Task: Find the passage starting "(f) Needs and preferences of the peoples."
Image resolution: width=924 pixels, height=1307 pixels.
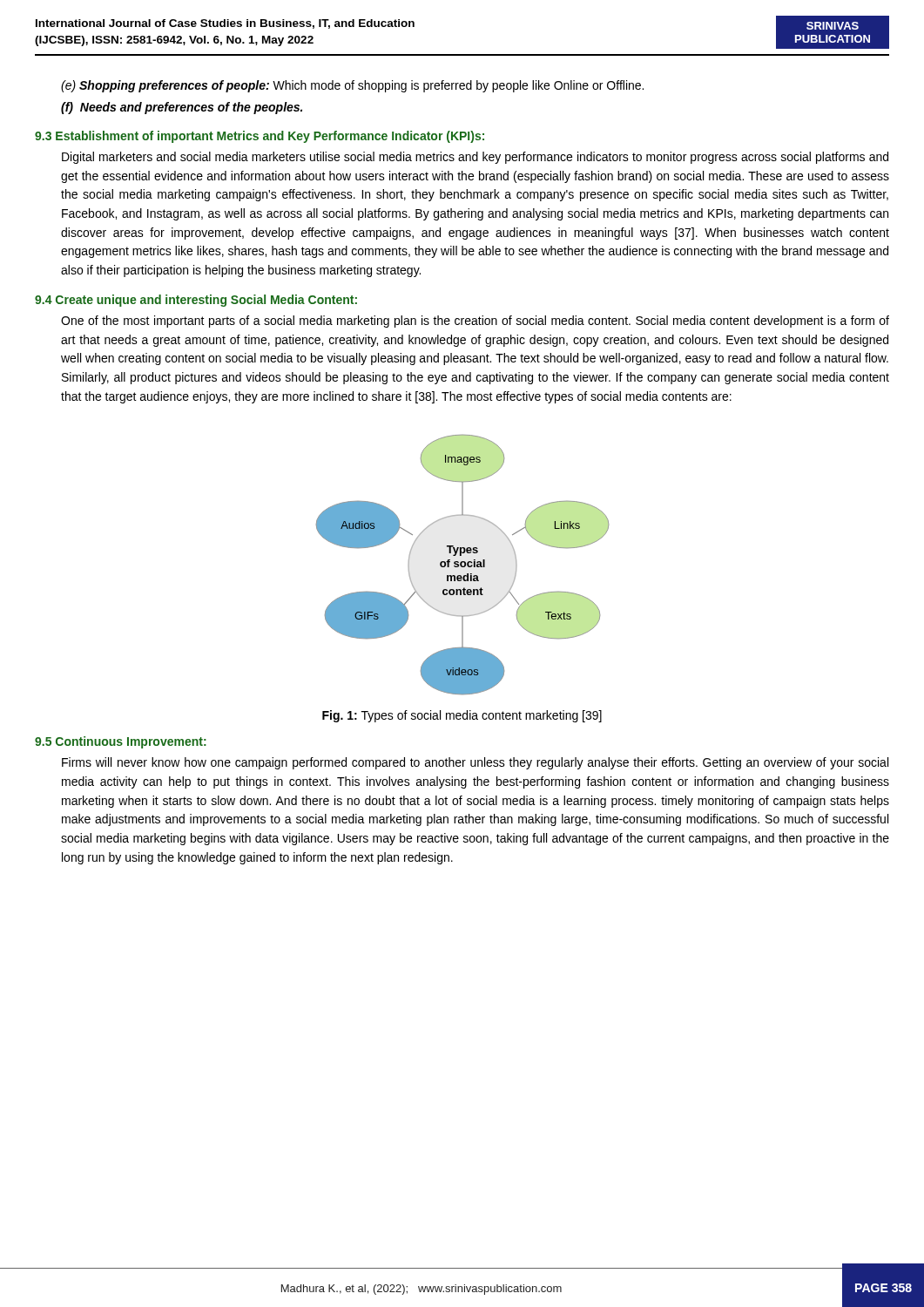Action: (x=182, y=107)
